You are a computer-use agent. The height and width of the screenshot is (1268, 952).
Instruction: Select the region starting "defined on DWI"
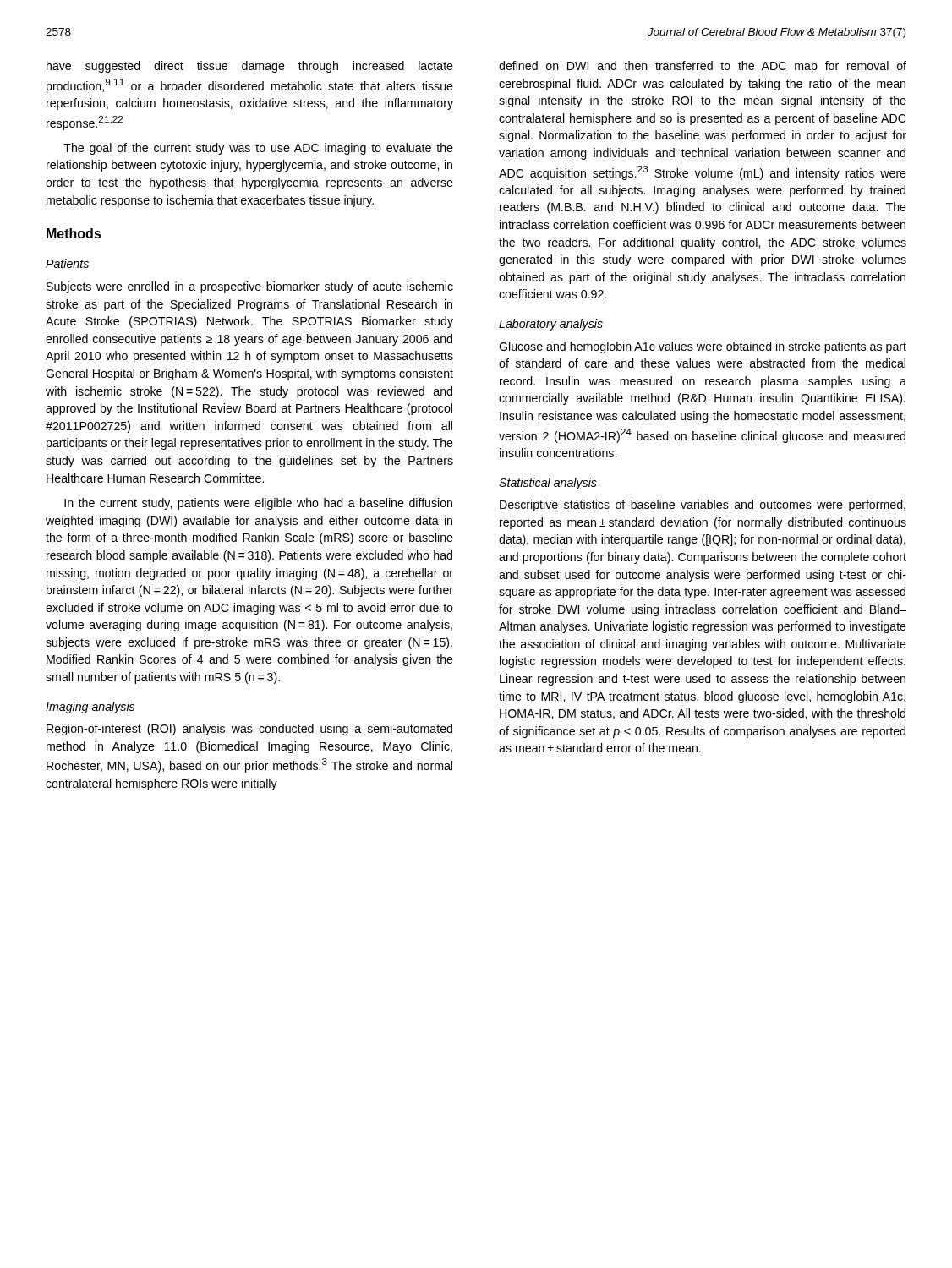[x=703, y=180]
